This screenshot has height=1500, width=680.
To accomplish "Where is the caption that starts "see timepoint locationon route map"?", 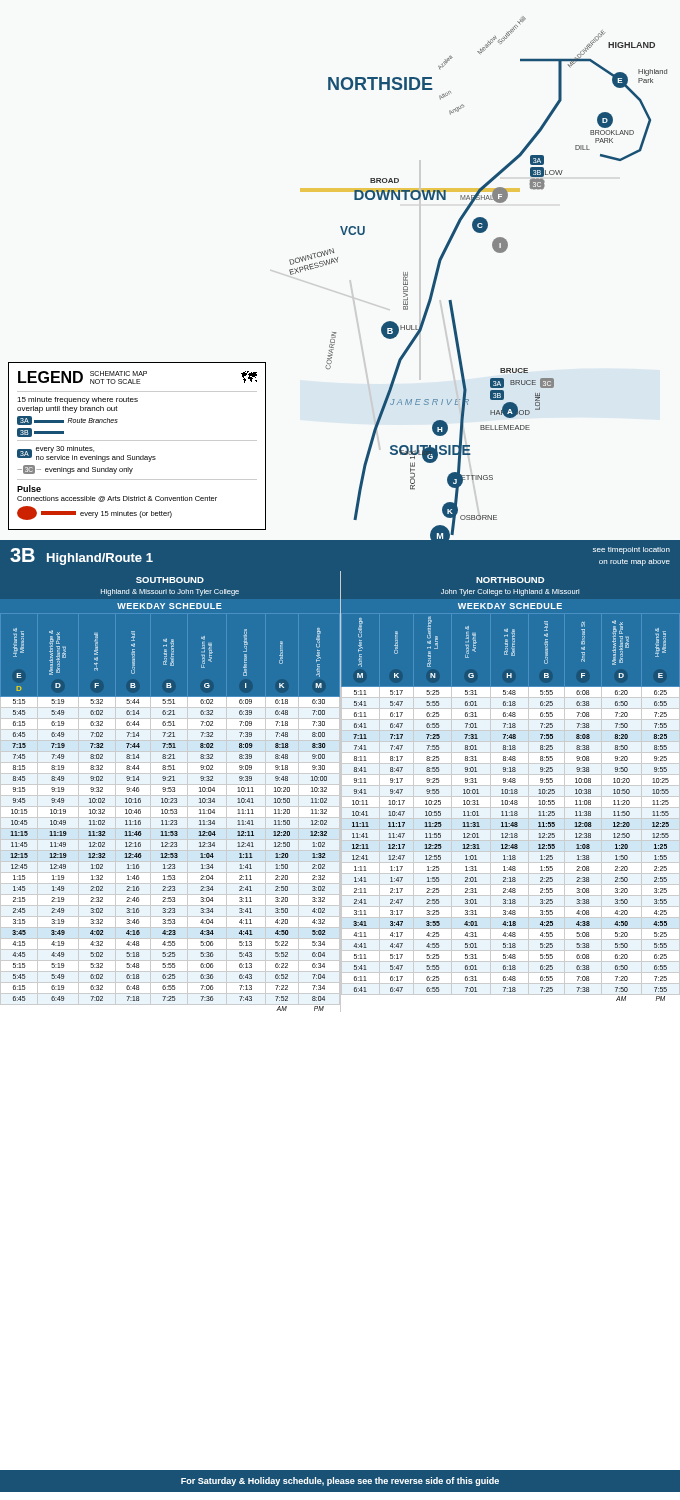I will [631, 555].
